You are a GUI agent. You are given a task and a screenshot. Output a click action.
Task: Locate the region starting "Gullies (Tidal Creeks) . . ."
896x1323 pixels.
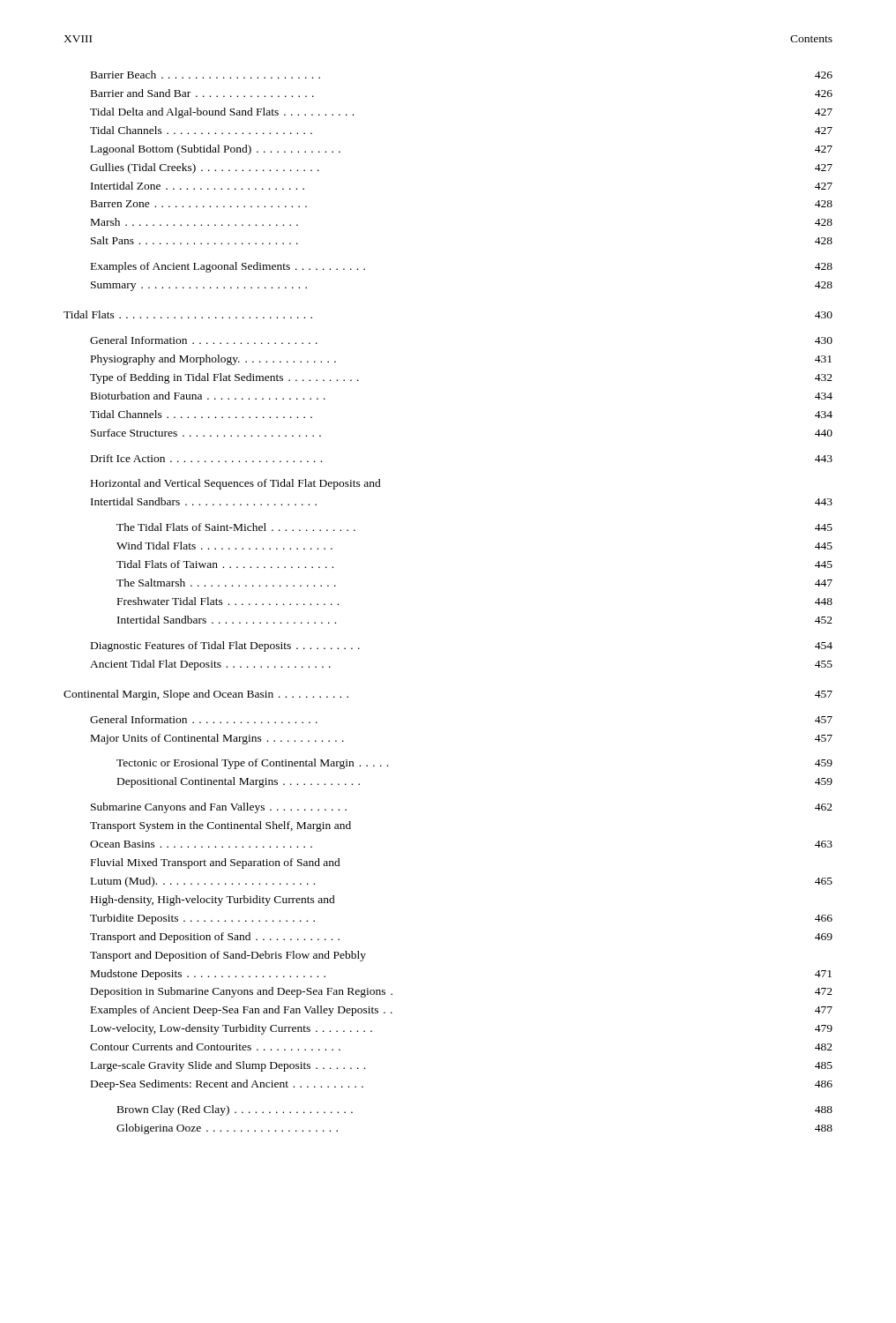pyautogui.click(x=147, y=168)
